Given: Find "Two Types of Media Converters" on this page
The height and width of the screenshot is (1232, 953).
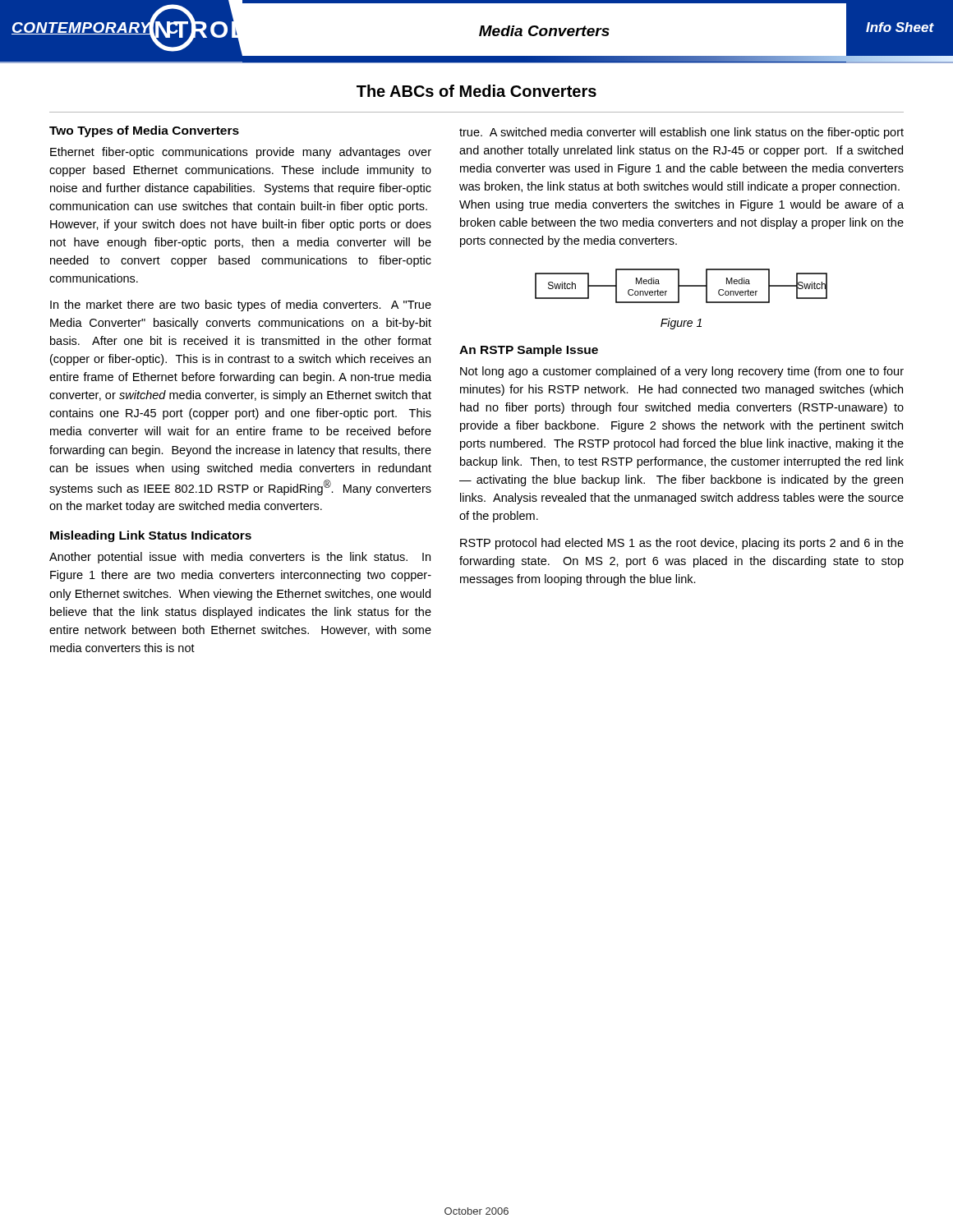Looking at the screenshot, I should coord(144,130).
